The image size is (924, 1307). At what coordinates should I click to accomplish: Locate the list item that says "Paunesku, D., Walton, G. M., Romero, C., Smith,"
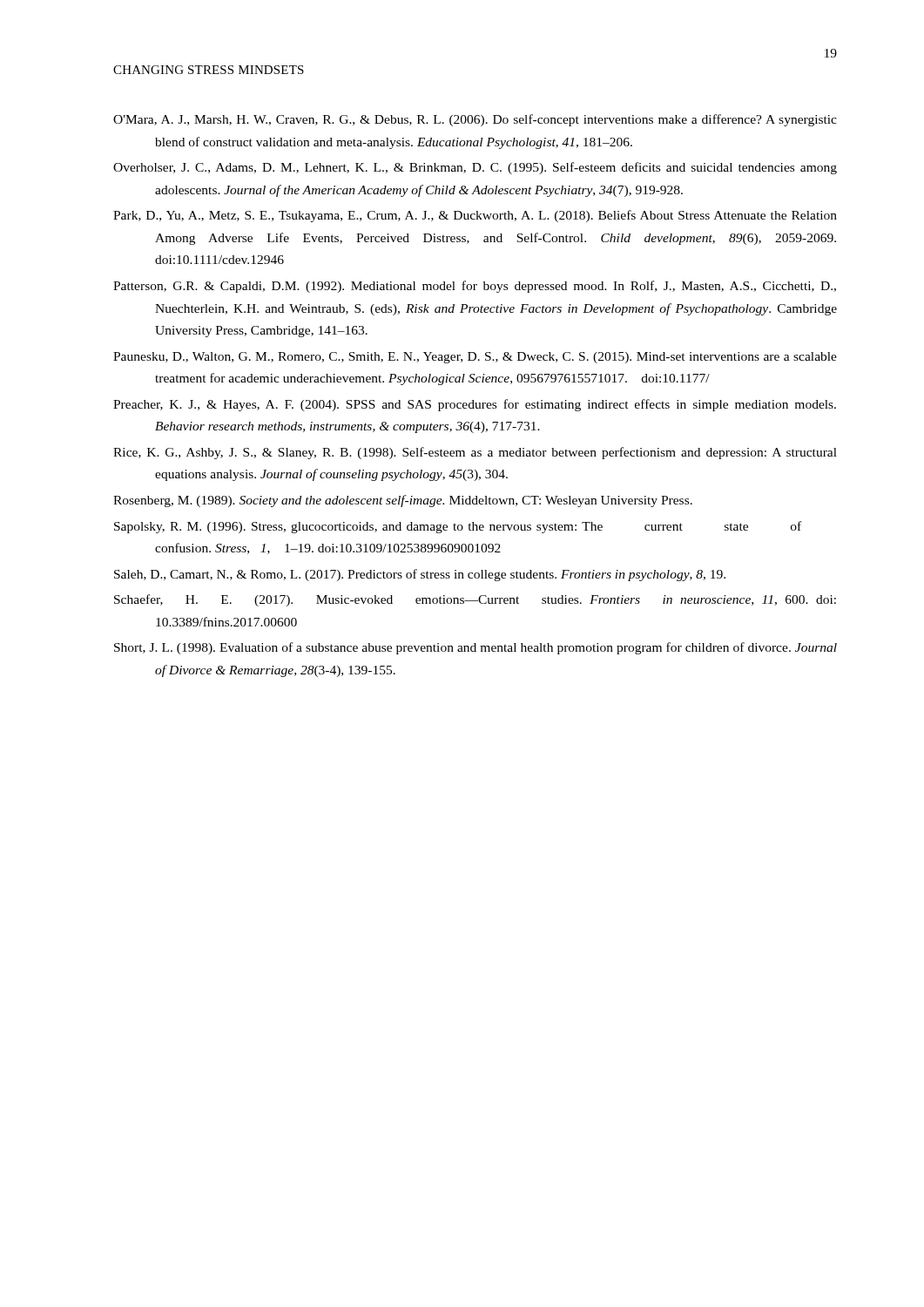pyautogui.click(x=475, y=367)
